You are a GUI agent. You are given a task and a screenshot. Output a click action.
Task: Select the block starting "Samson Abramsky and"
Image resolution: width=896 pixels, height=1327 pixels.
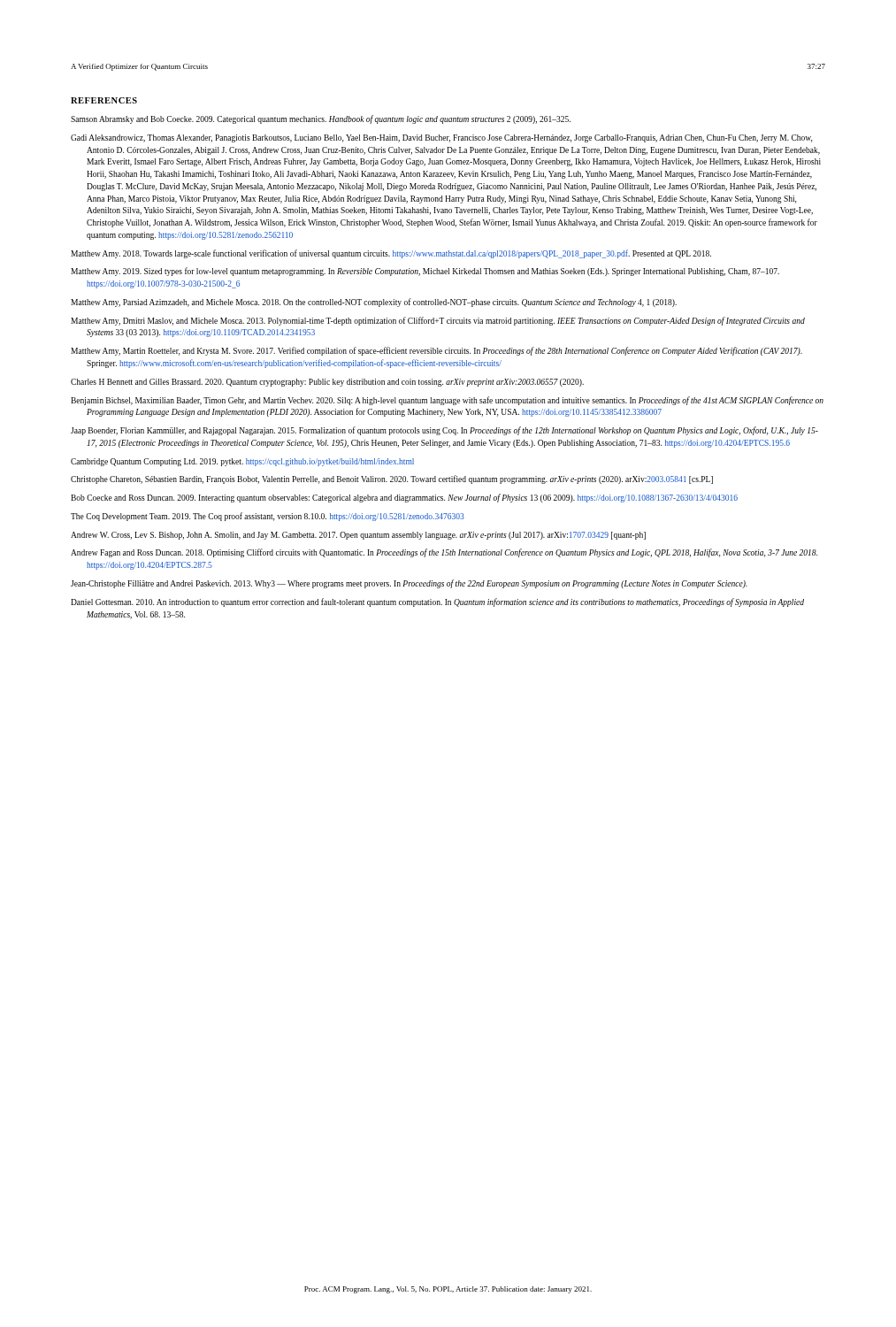tap(321, 119)
